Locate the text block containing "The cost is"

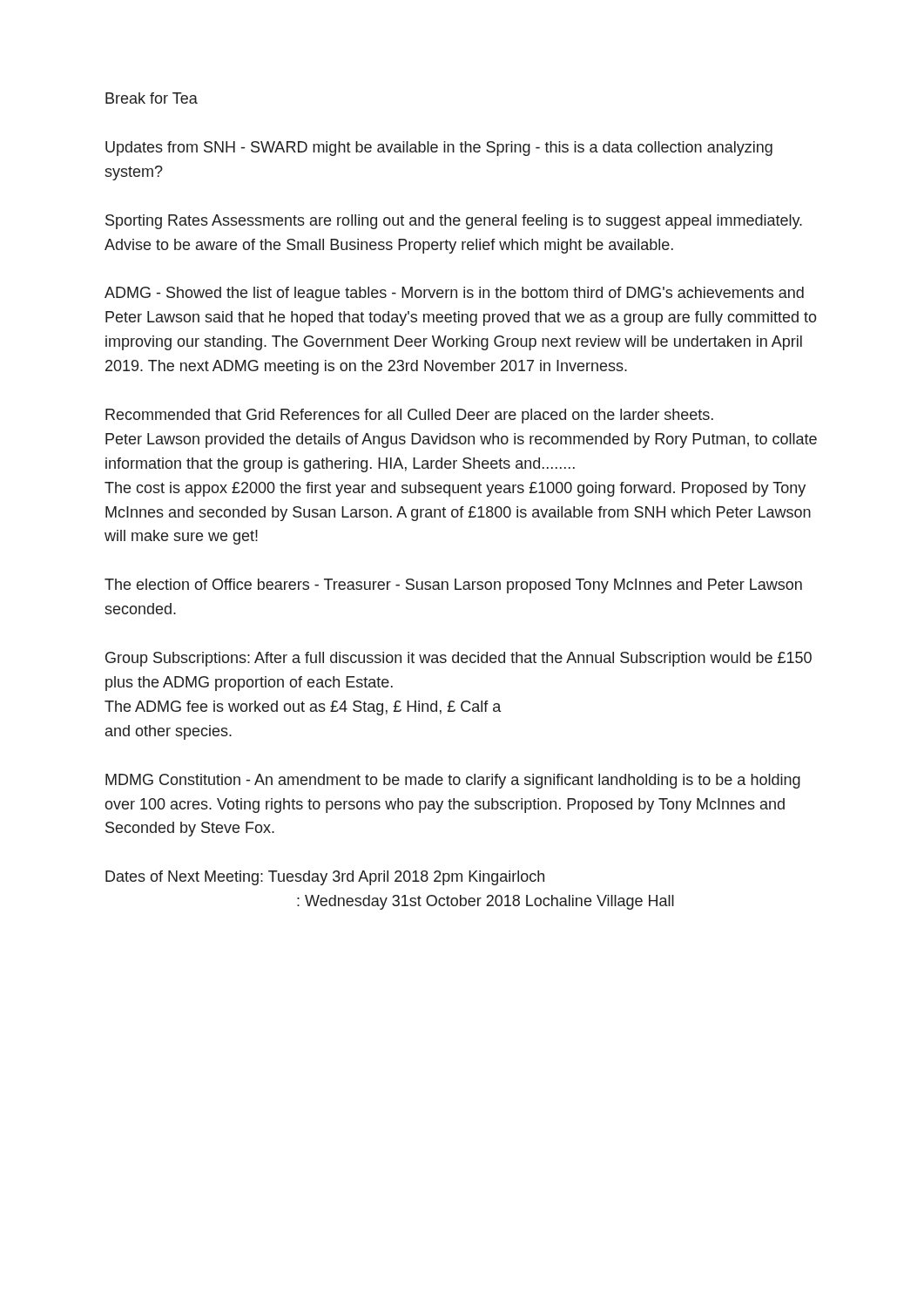coord(458,512)
